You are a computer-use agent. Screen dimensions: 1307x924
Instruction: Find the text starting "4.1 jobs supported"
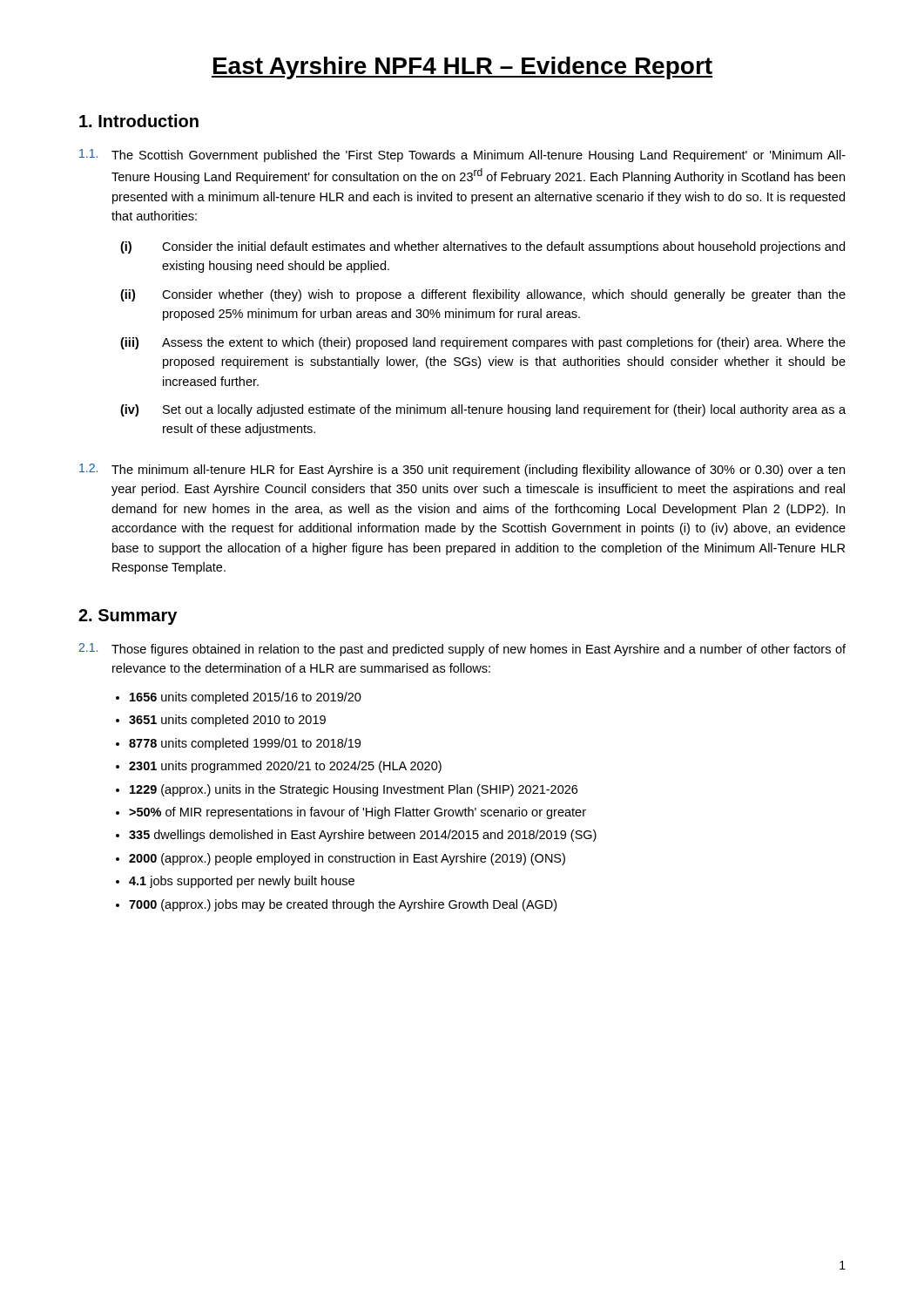[x=242, y=881]
